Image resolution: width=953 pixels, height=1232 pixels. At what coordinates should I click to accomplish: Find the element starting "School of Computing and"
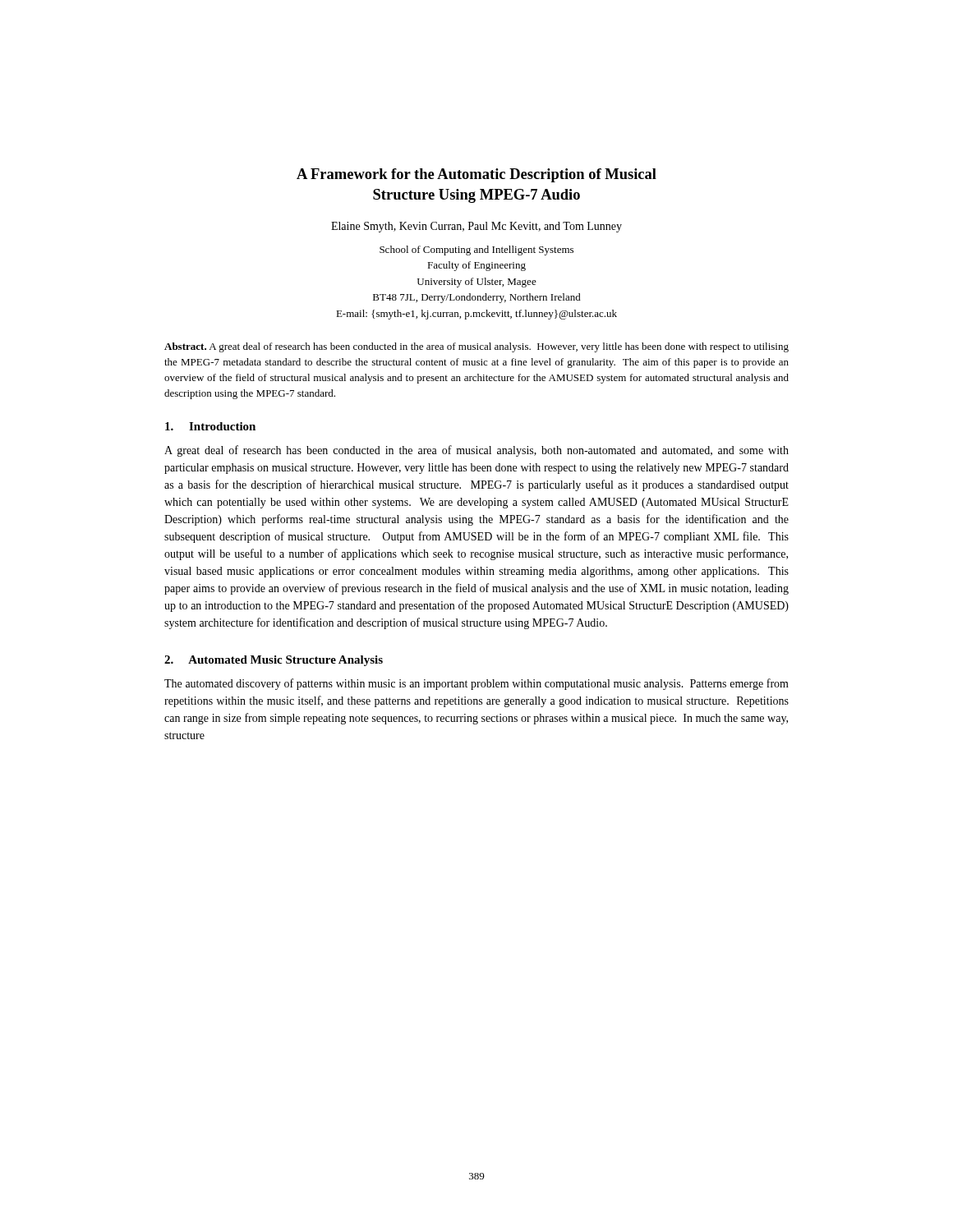click(476, 281)
